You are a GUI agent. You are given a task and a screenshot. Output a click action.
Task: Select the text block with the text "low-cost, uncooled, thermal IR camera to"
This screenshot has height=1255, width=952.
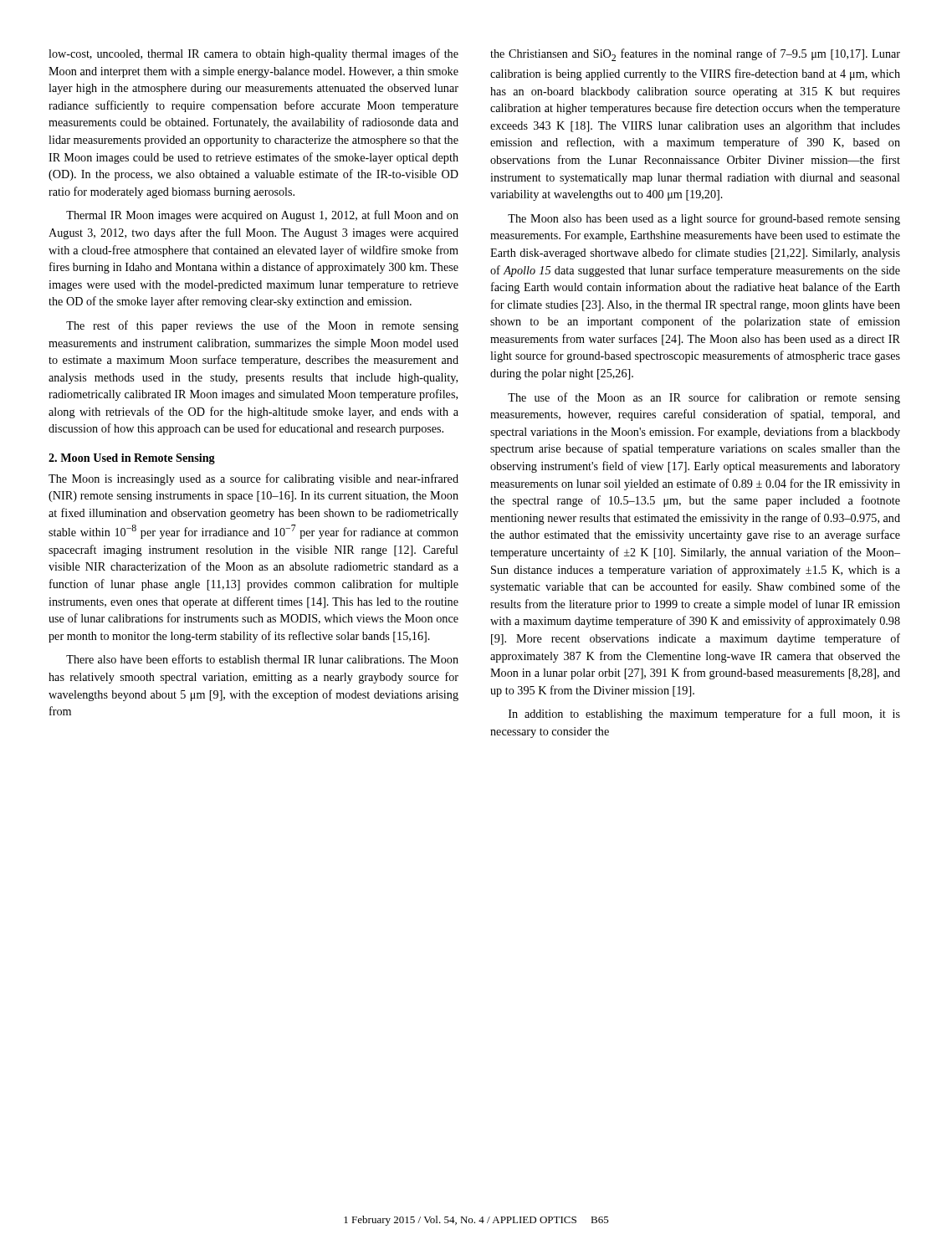(x=253, y=123)
